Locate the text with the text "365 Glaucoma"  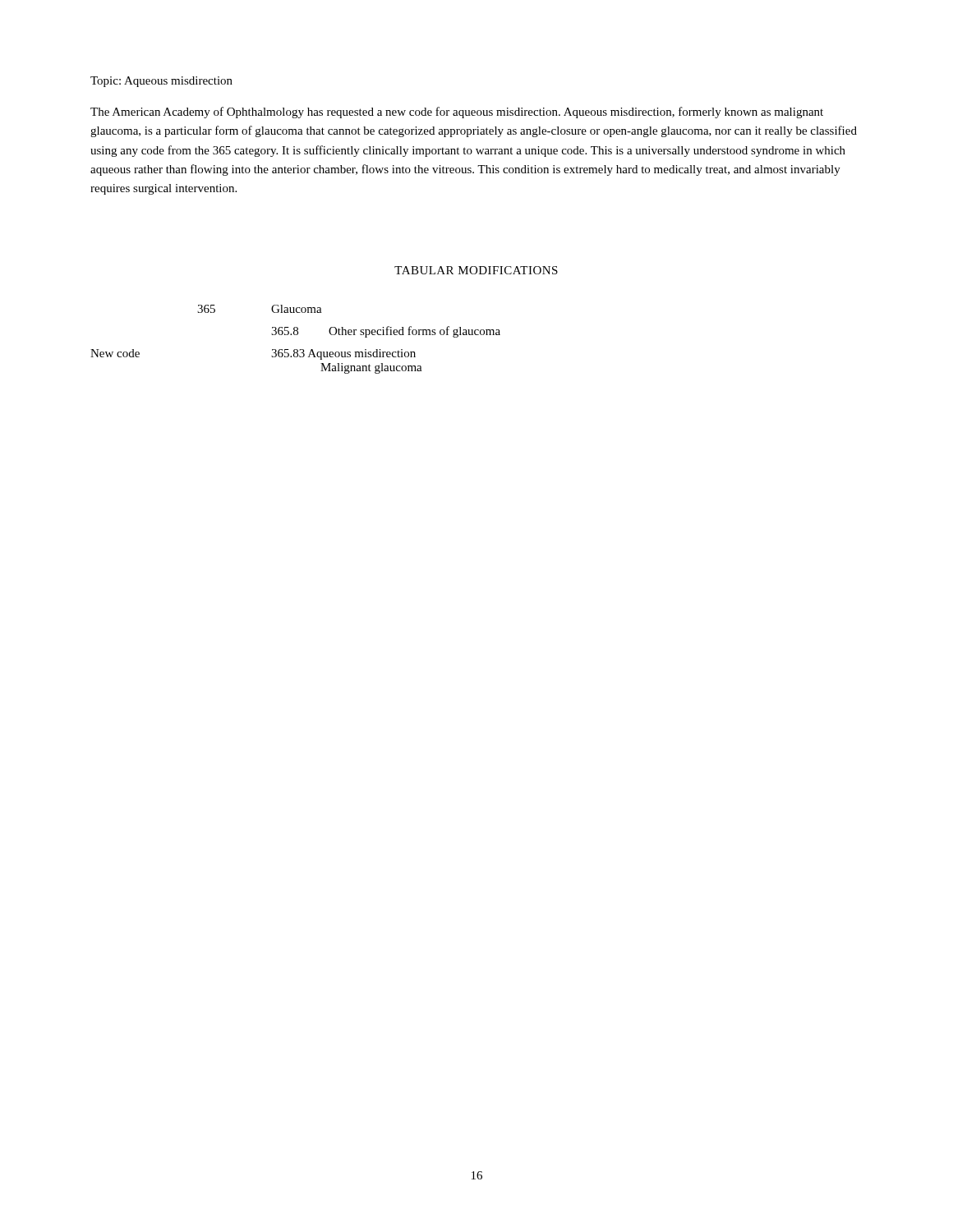click(207, 308)
